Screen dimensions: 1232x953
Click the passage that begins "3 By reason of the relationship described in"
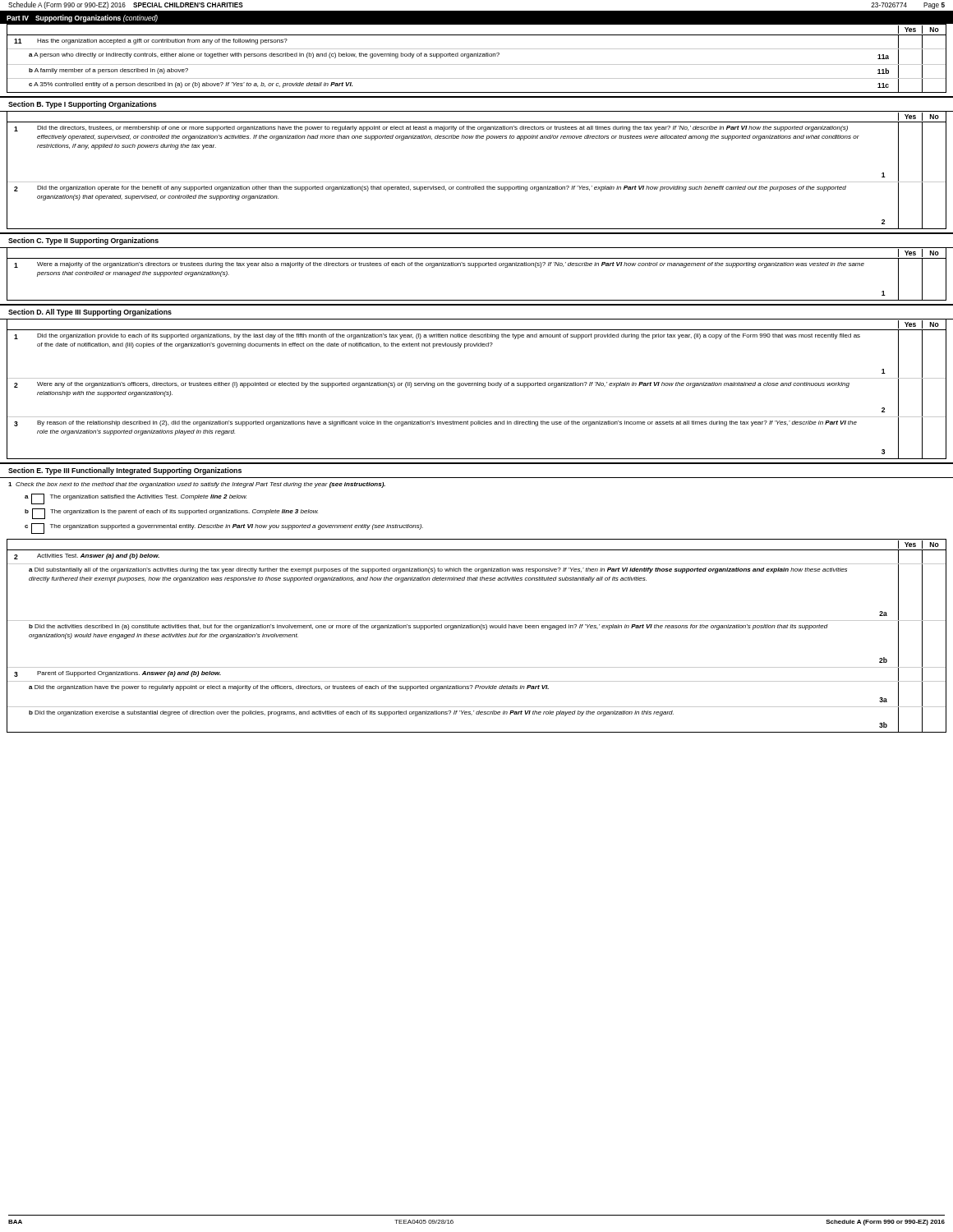(x=476, y=438)
